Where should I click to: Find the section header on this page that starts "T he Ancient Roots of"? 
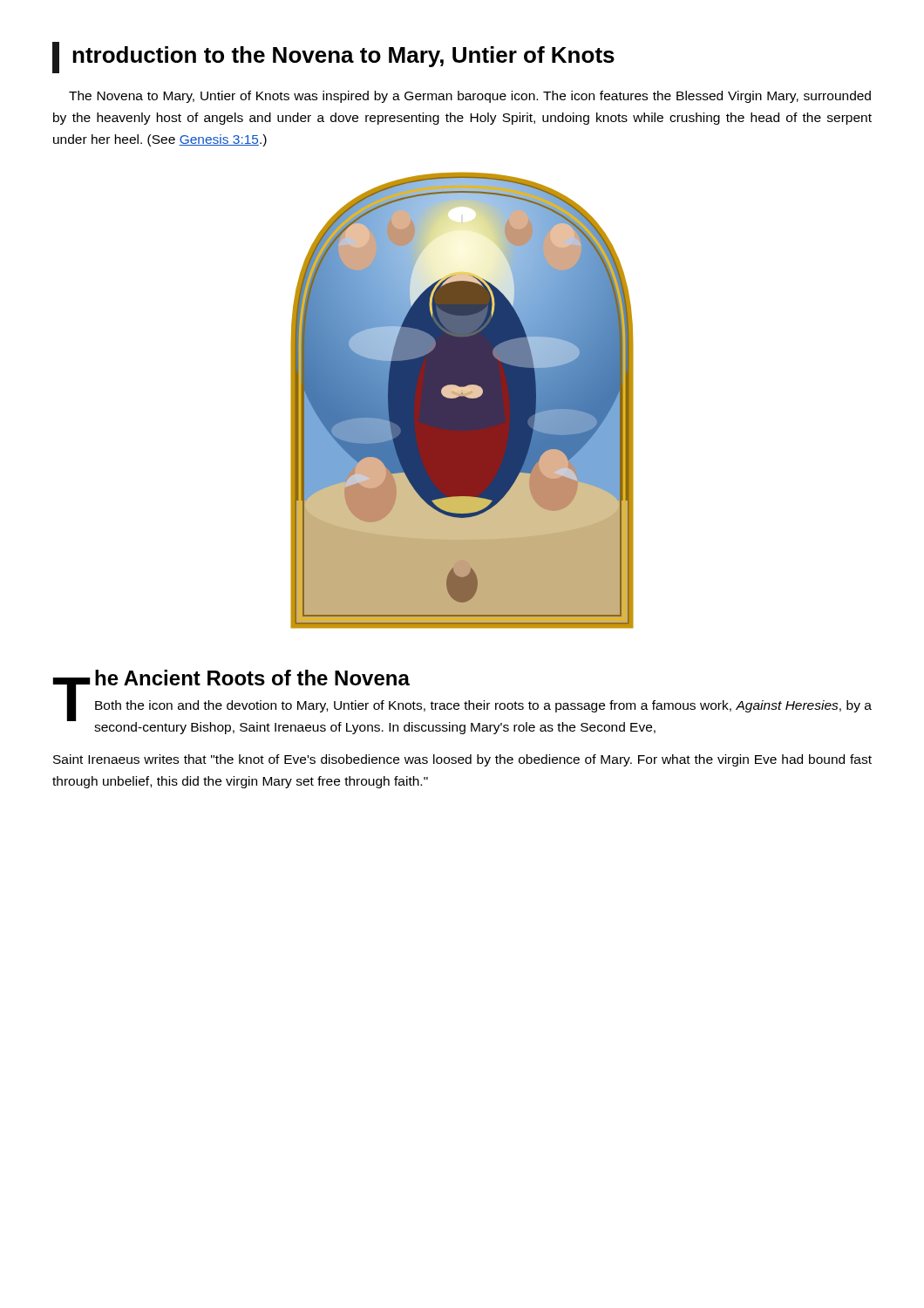click(x=462, y=702)
